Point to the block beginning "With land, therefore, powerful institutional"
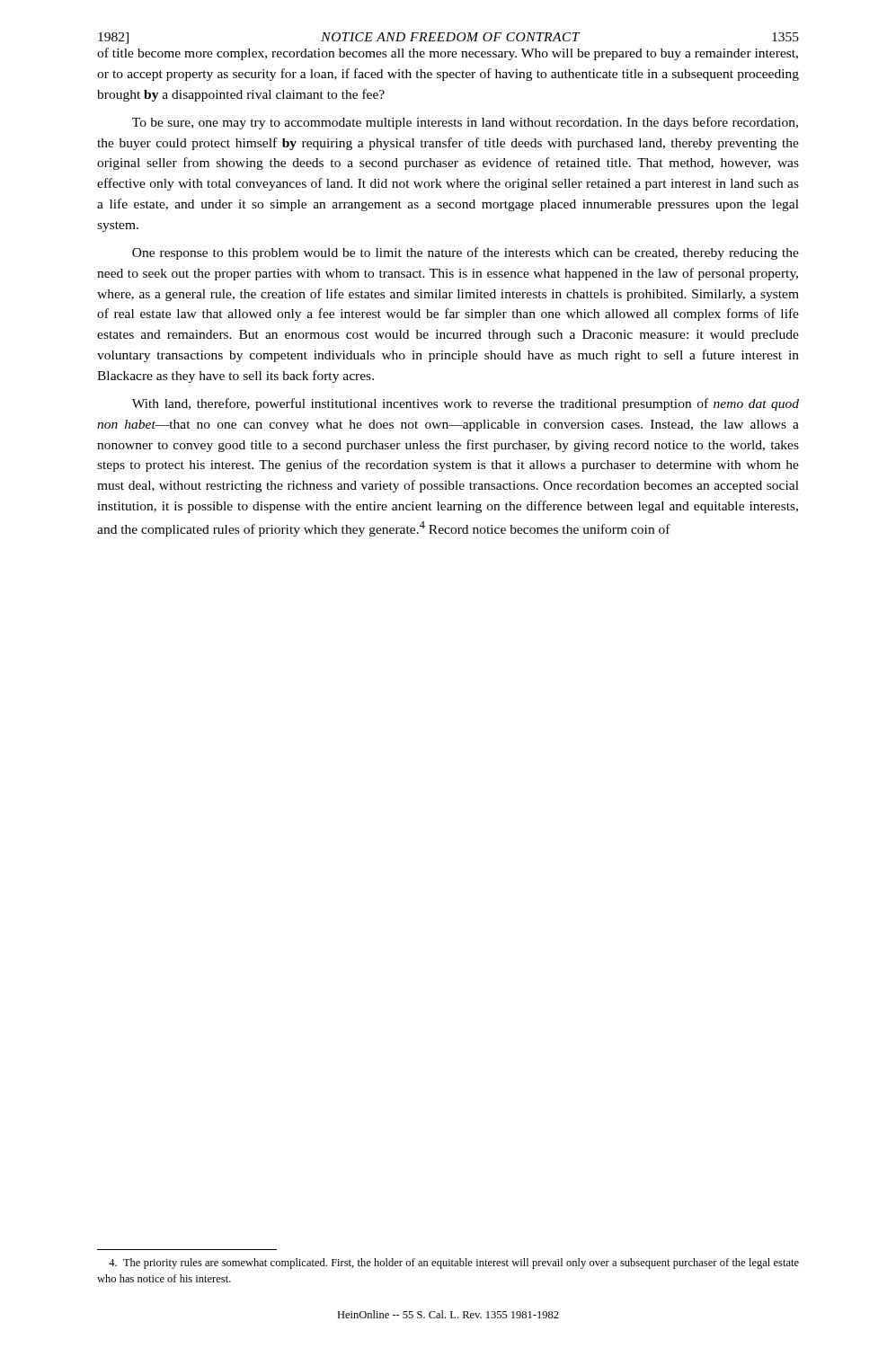Screen dimensions: 1348x896 click(x=448, y=466)
